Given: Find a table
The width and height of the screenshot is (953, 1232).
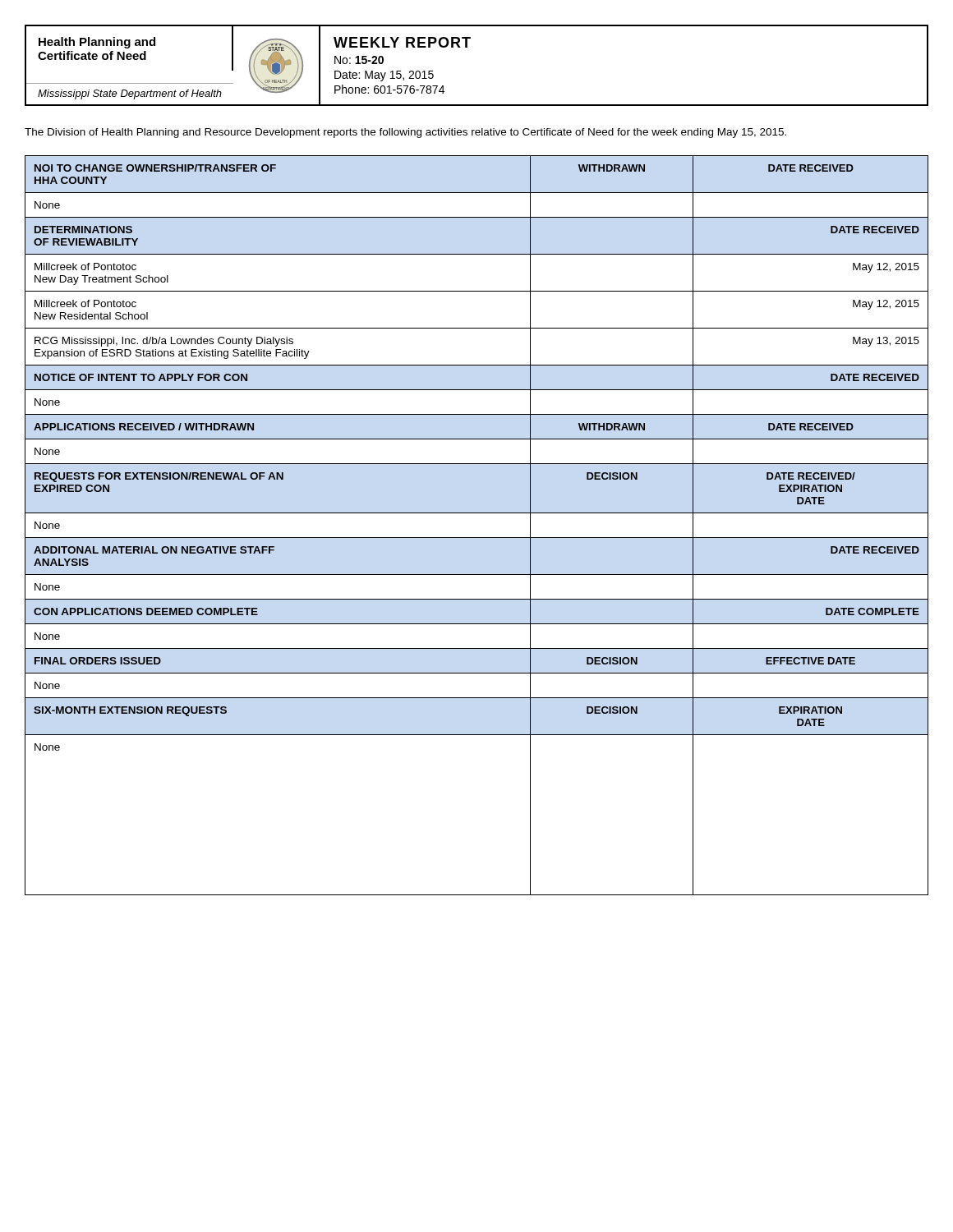Looking at the screenshot, I should pyautogui.click(x=476, y=525).
